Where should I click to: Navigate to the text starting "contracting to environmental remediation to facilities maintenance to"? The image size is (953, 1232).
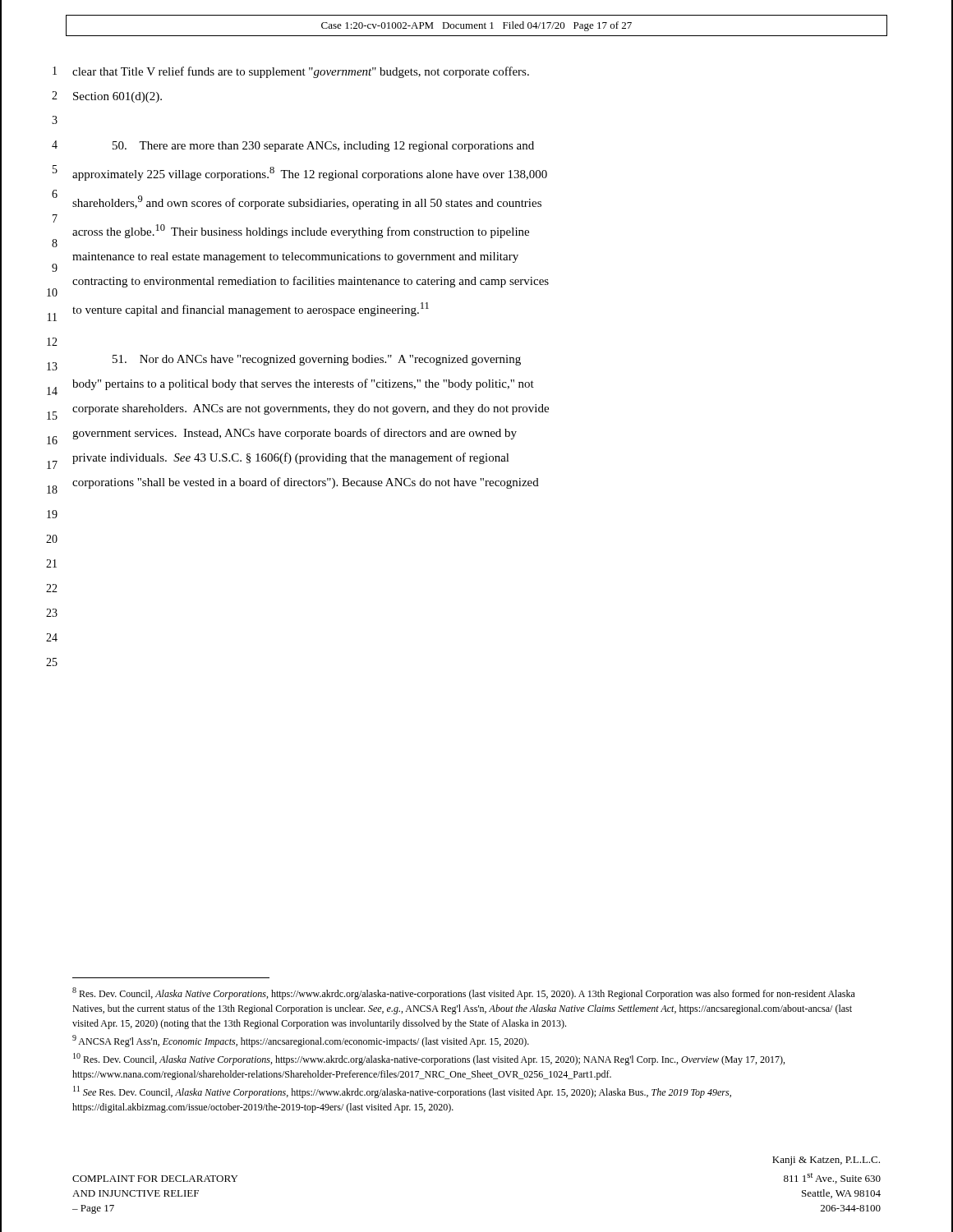(x=311, y=281)
